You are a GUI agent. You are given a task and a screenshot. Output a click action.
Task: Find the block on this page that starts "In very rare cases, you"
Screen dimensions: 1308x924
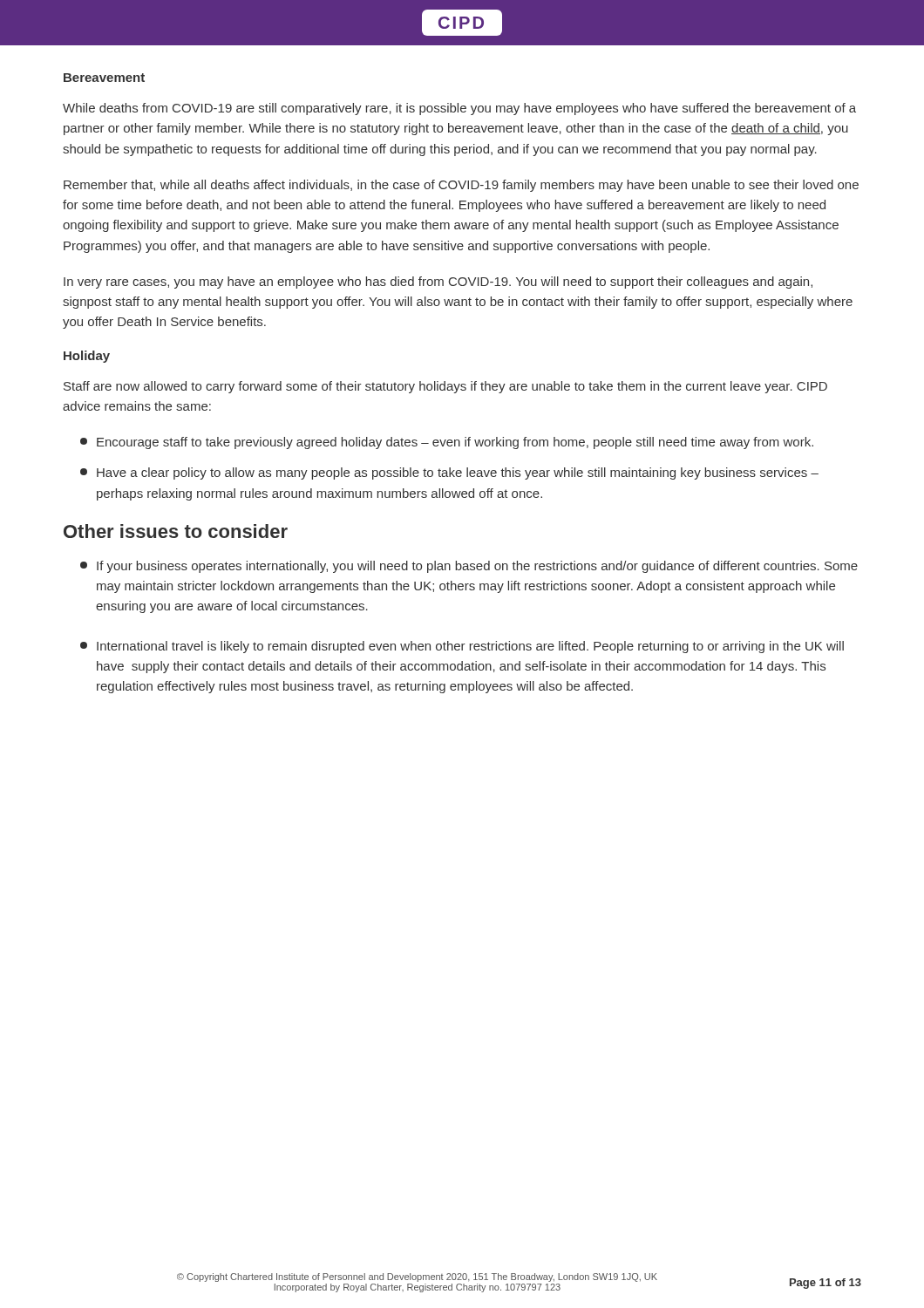point(462,301)
